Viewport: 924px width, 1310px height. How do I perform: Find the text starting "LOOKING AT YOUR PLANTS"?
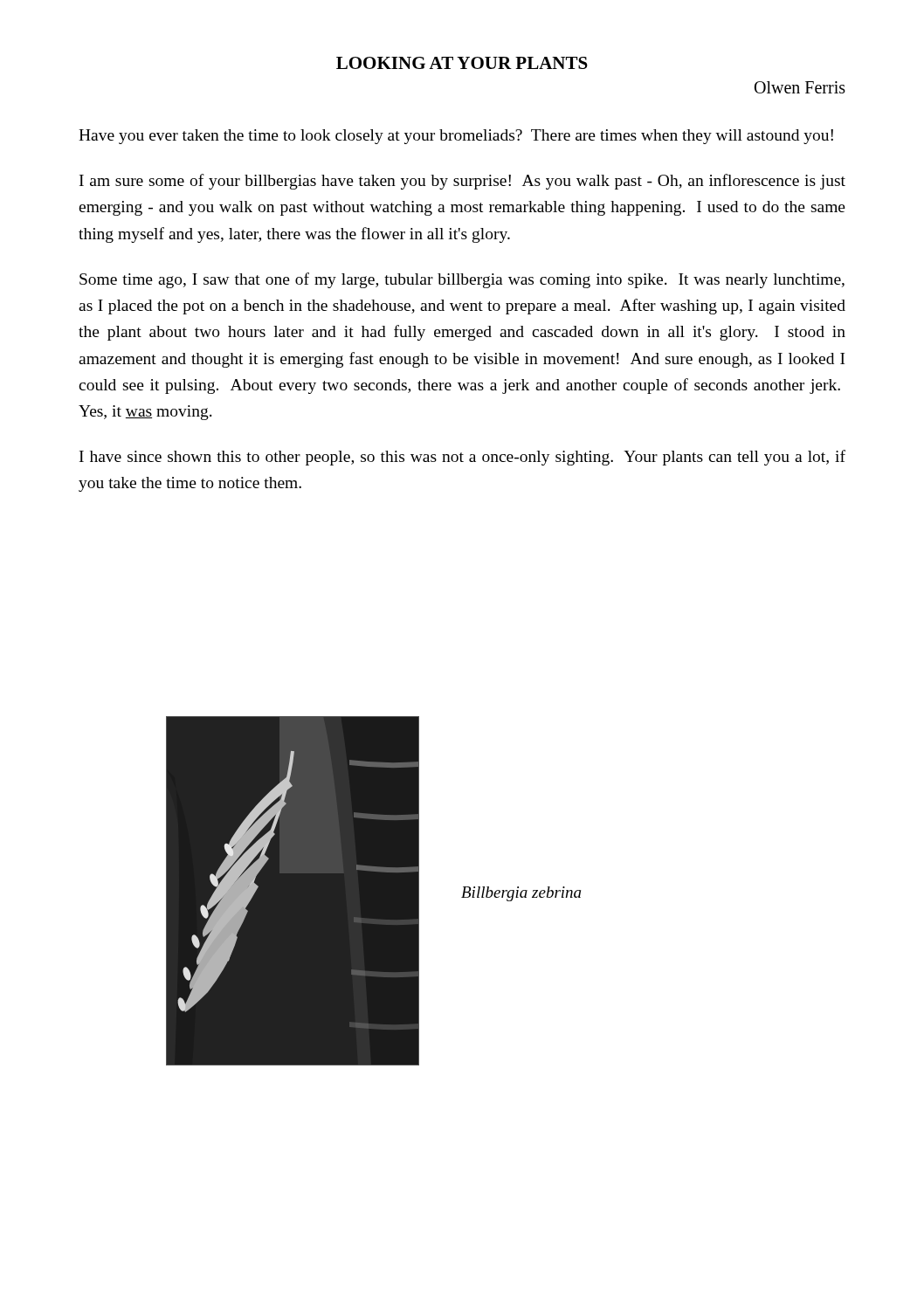point(462,63)
